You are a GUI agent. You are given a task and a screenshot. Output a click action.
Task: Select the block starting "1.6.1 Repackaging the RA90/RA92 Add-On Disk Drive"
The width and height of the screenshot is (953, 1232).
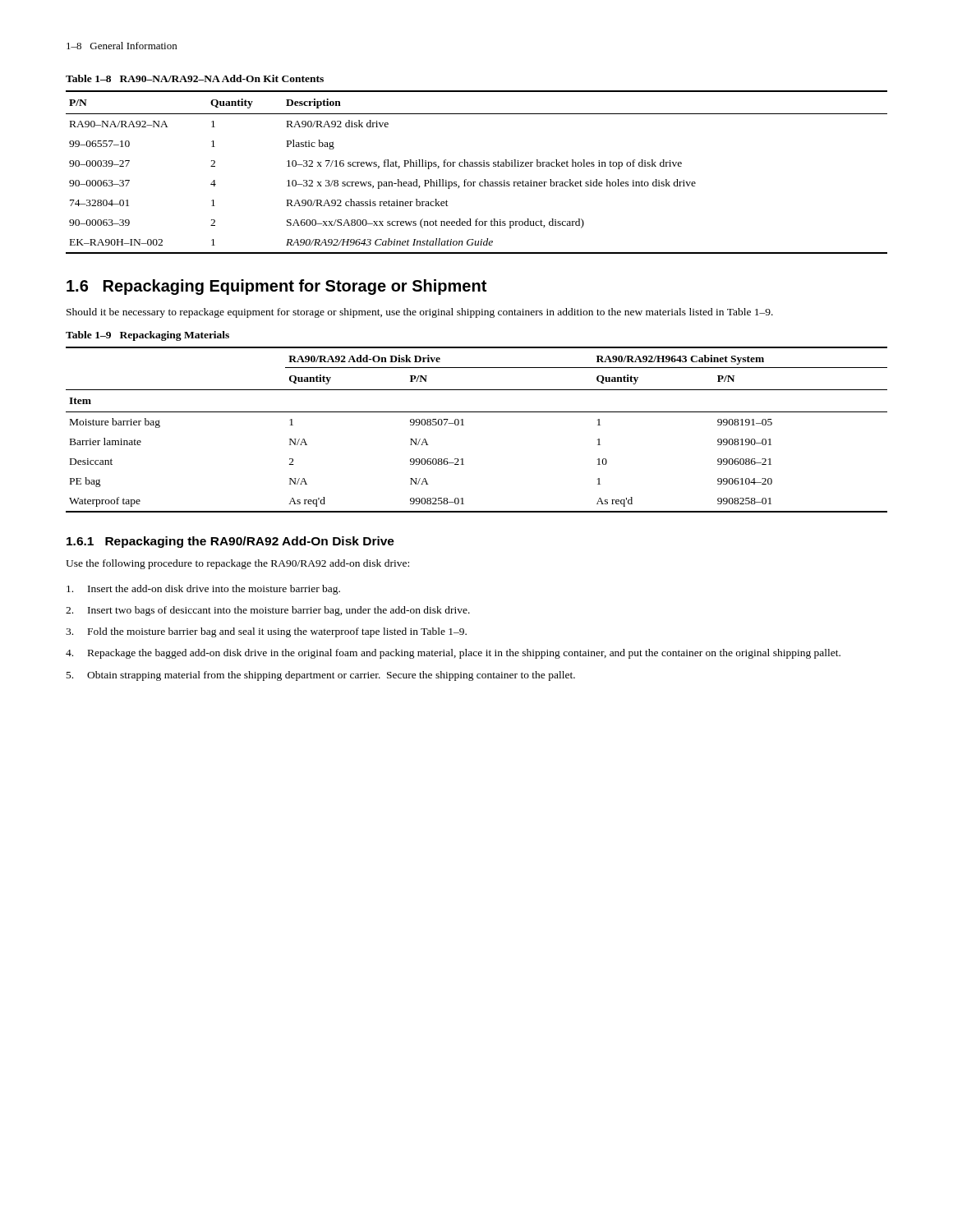[230, 541]
